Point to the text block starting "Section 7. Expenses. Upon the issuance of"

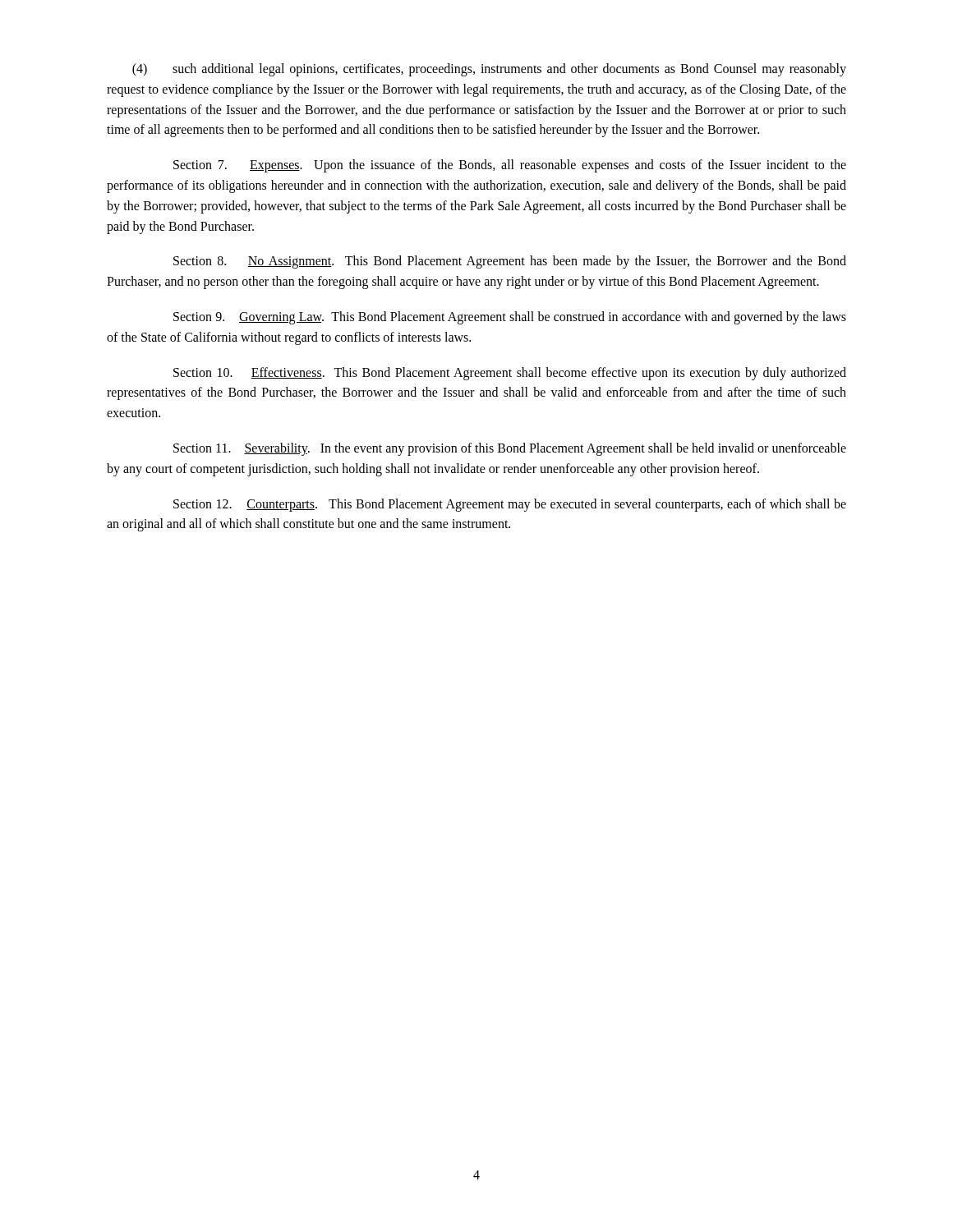point(476,196)
